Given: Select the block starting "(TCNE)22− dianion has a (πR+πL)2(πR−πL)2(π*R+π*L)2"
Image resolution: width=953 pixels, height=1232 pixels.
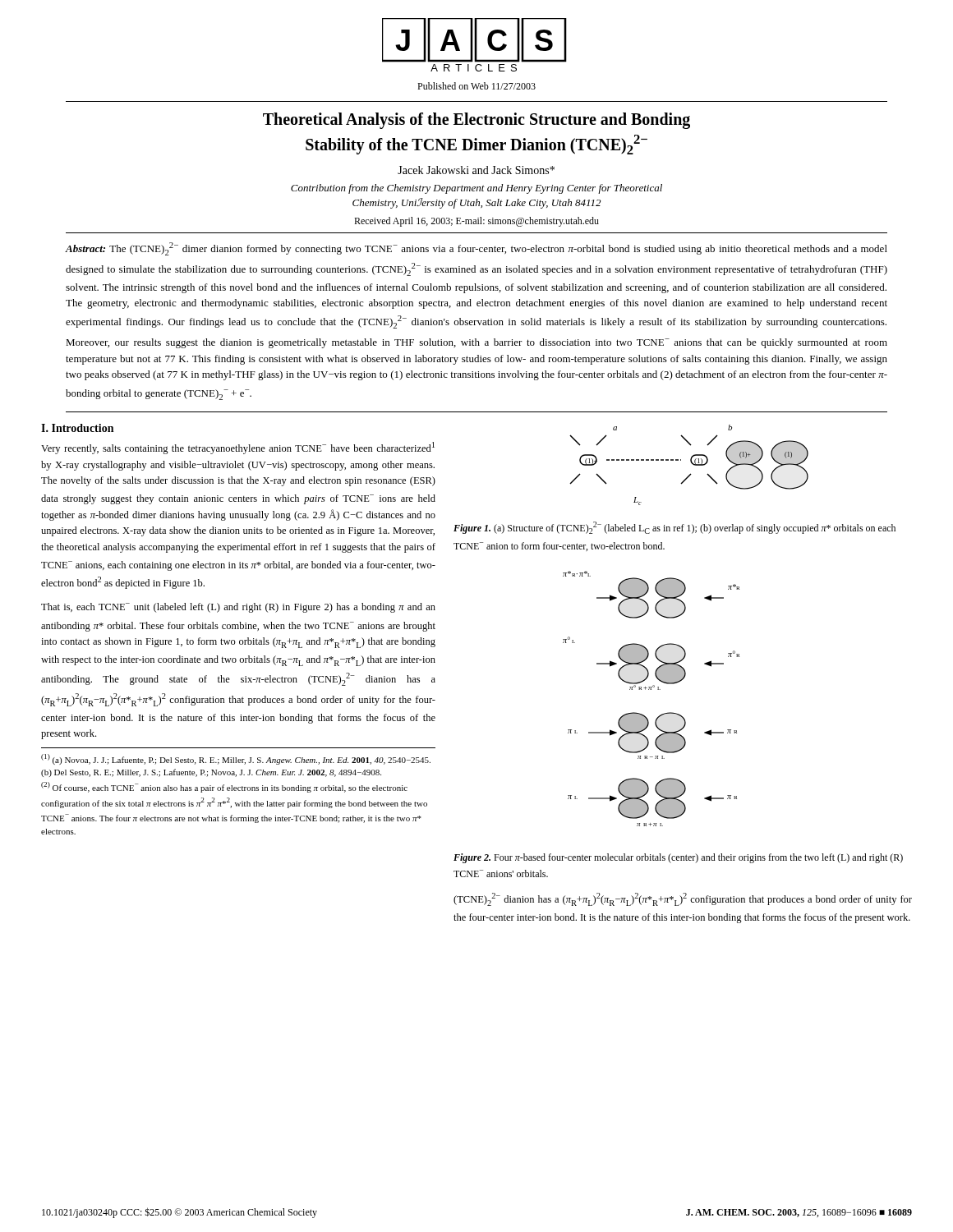Looking at the screenshot, I should click(x=683, y=907).
